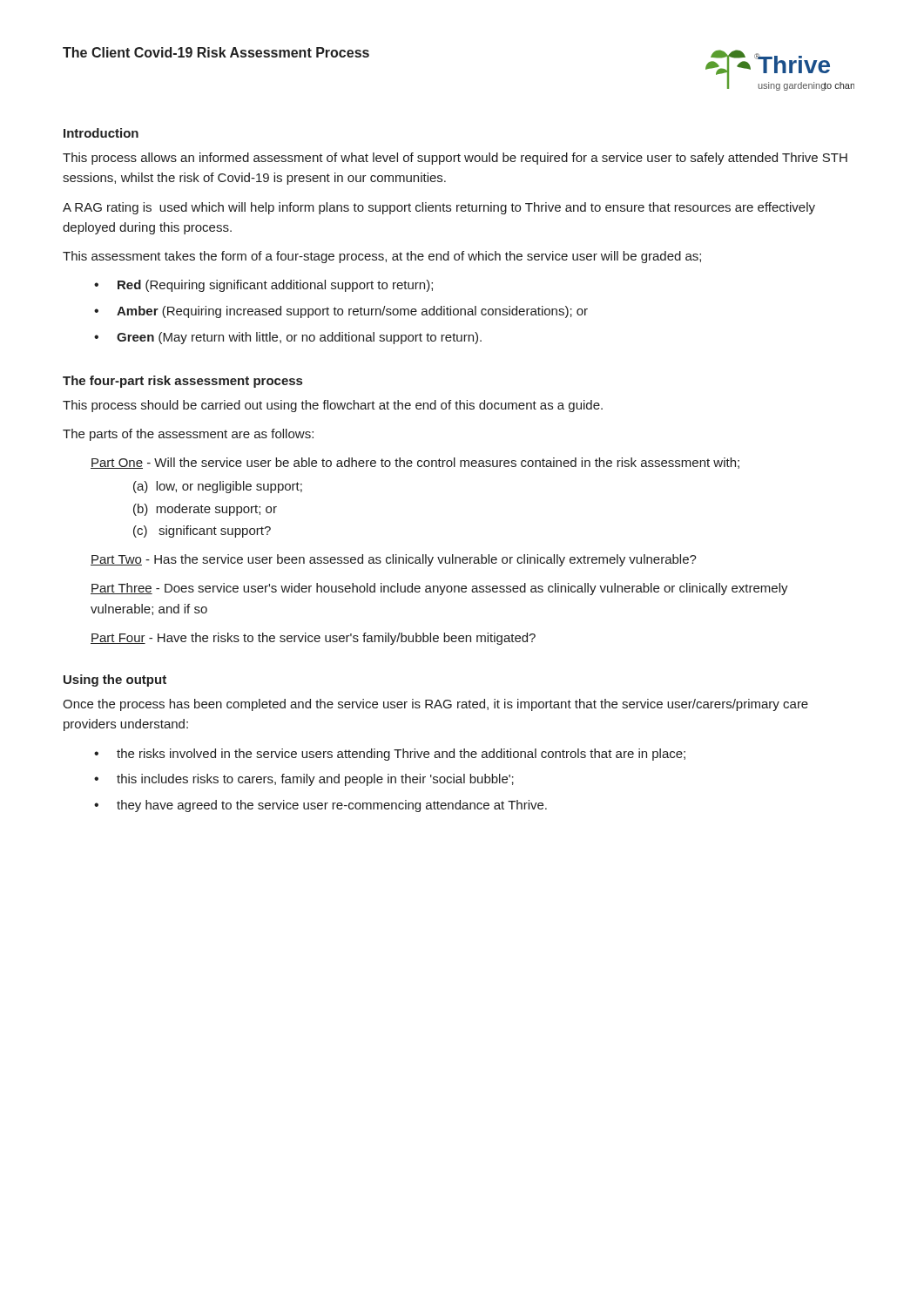Where is the passage that starts "• Green (May return with little, or no"?
The width and height of the screenshot is (924, 1307).
(474, 337)
